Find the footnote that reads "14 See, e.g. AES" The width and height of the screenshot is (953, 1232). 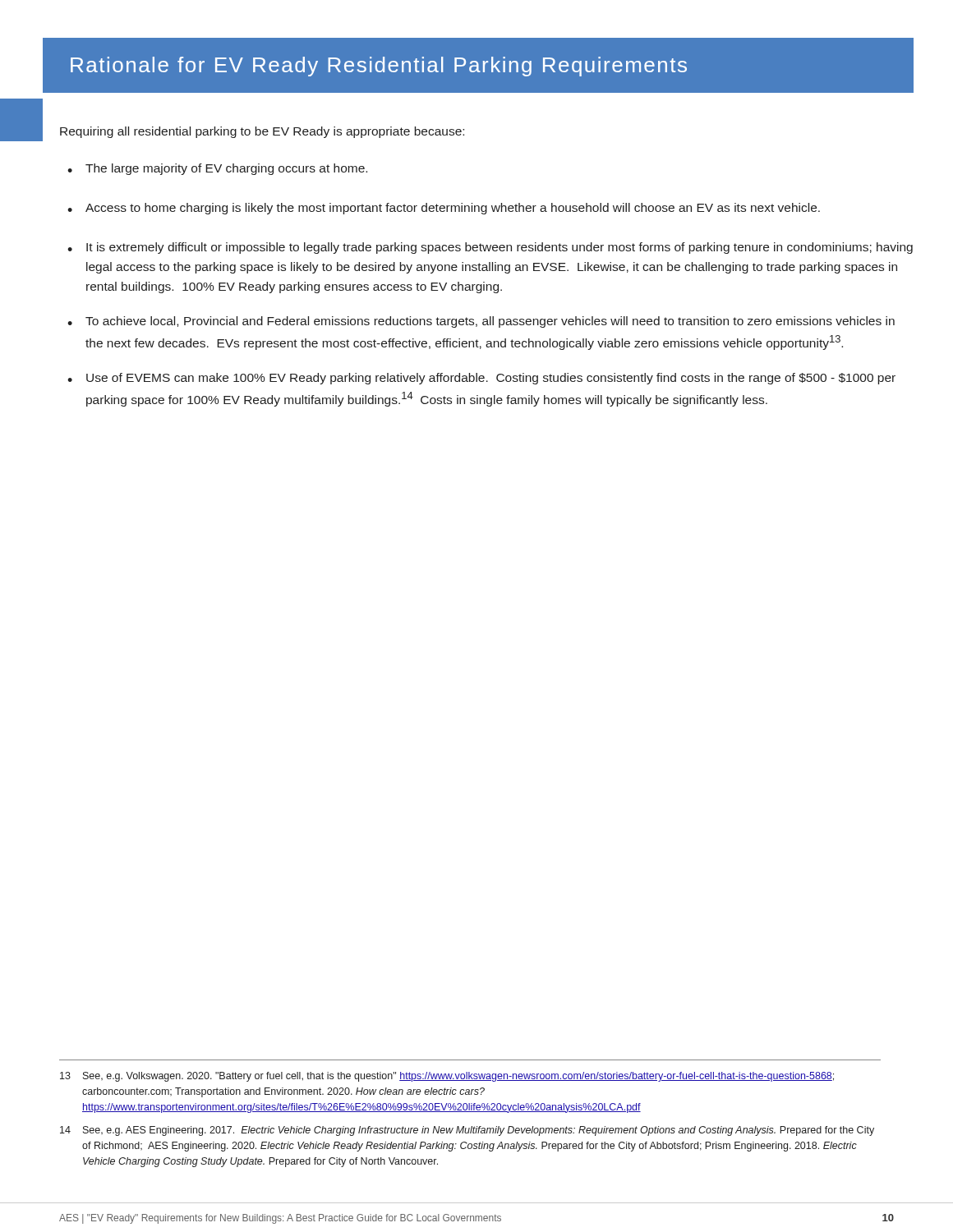tap(470, 1146)
